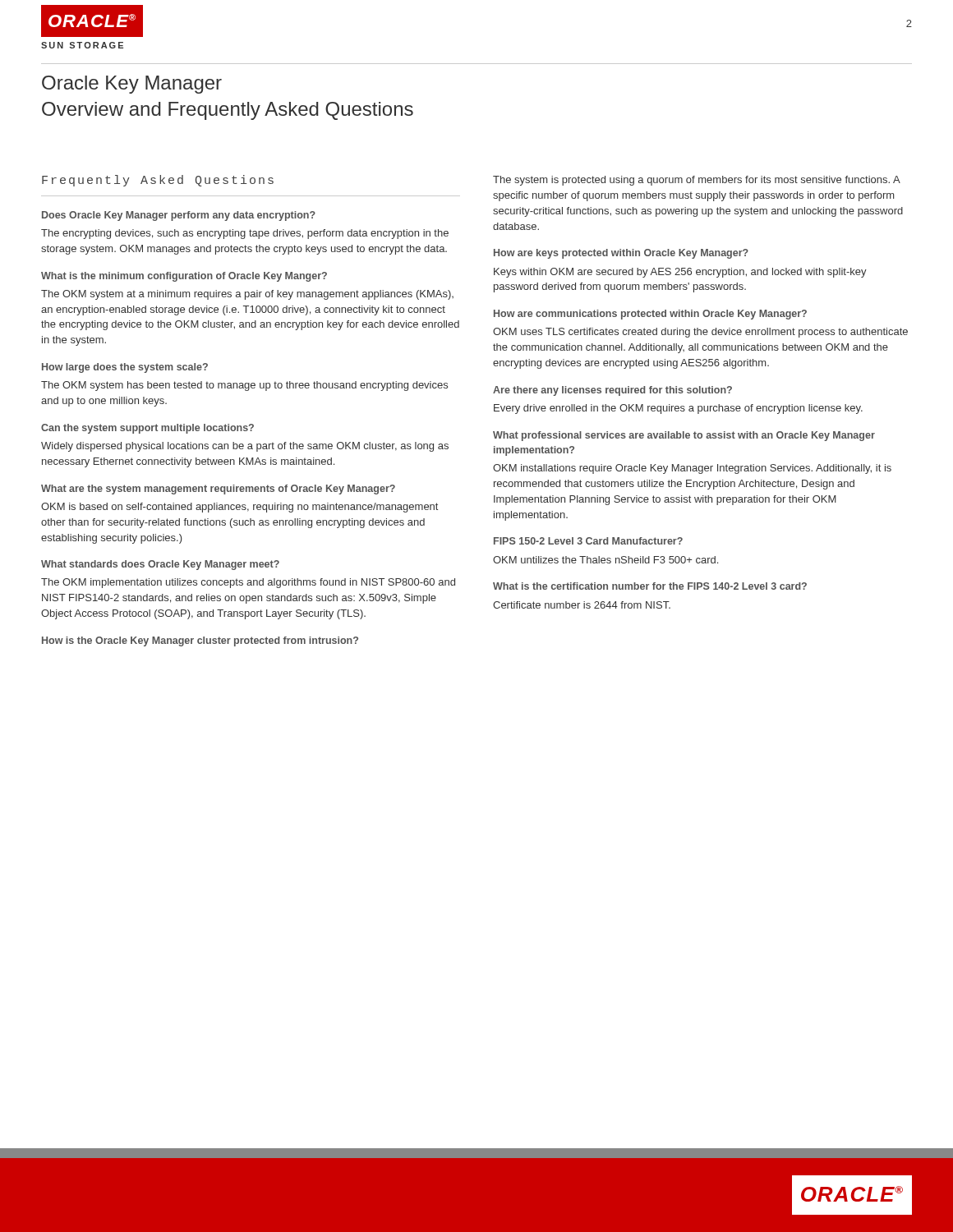Select the passage starting "Oracle Key Manager Overview"
Screen dimensions: 1232x953
click(227, 96)
